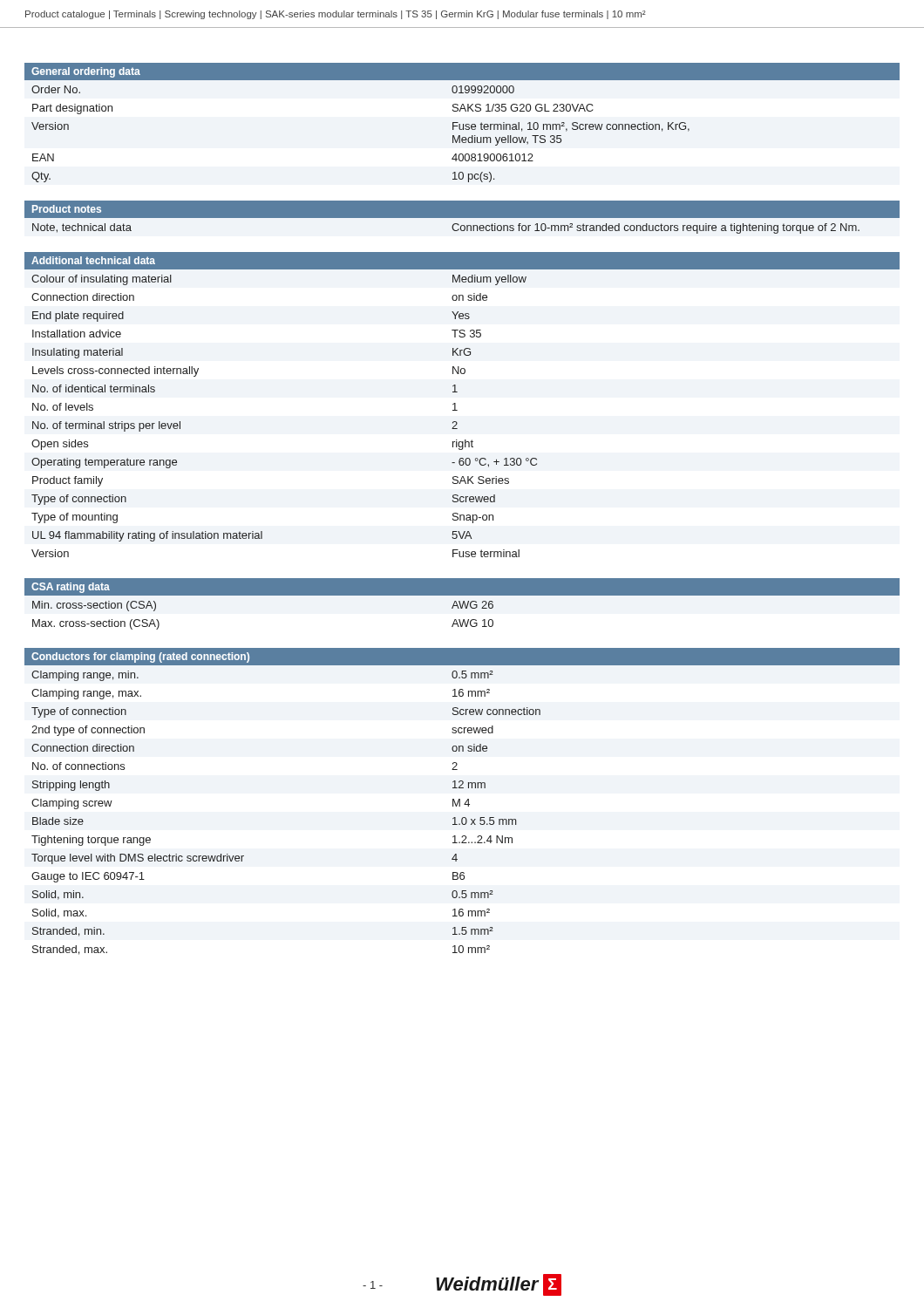Find the table that mentions "SAKS 1/35 G20 GL"
The height and width of the screenshot is (1308, 924).
[462, 133]
